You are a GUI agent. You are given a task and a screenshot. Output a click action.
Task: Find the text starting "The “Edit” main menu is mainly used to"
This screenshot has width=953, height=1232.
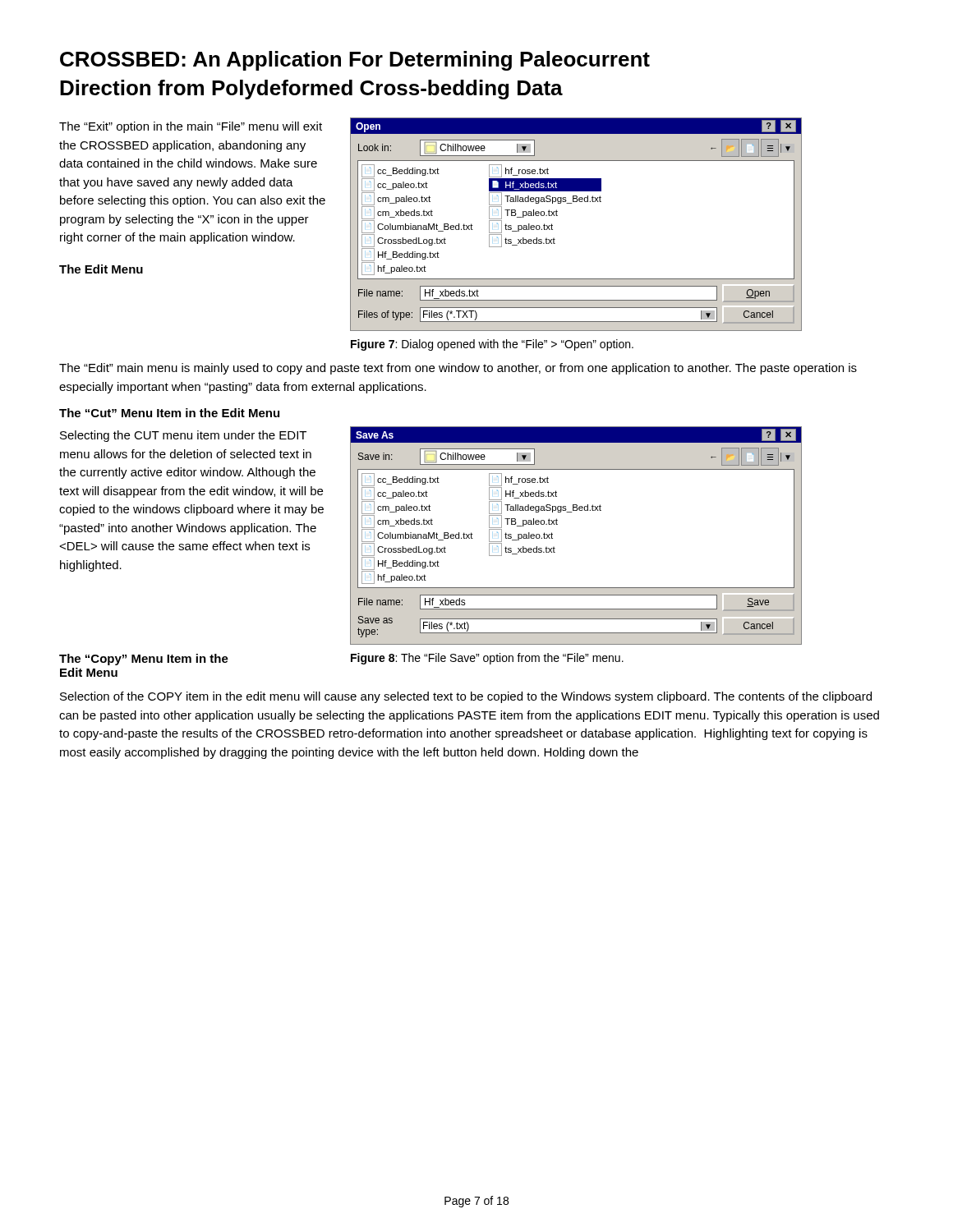[458, 377]
